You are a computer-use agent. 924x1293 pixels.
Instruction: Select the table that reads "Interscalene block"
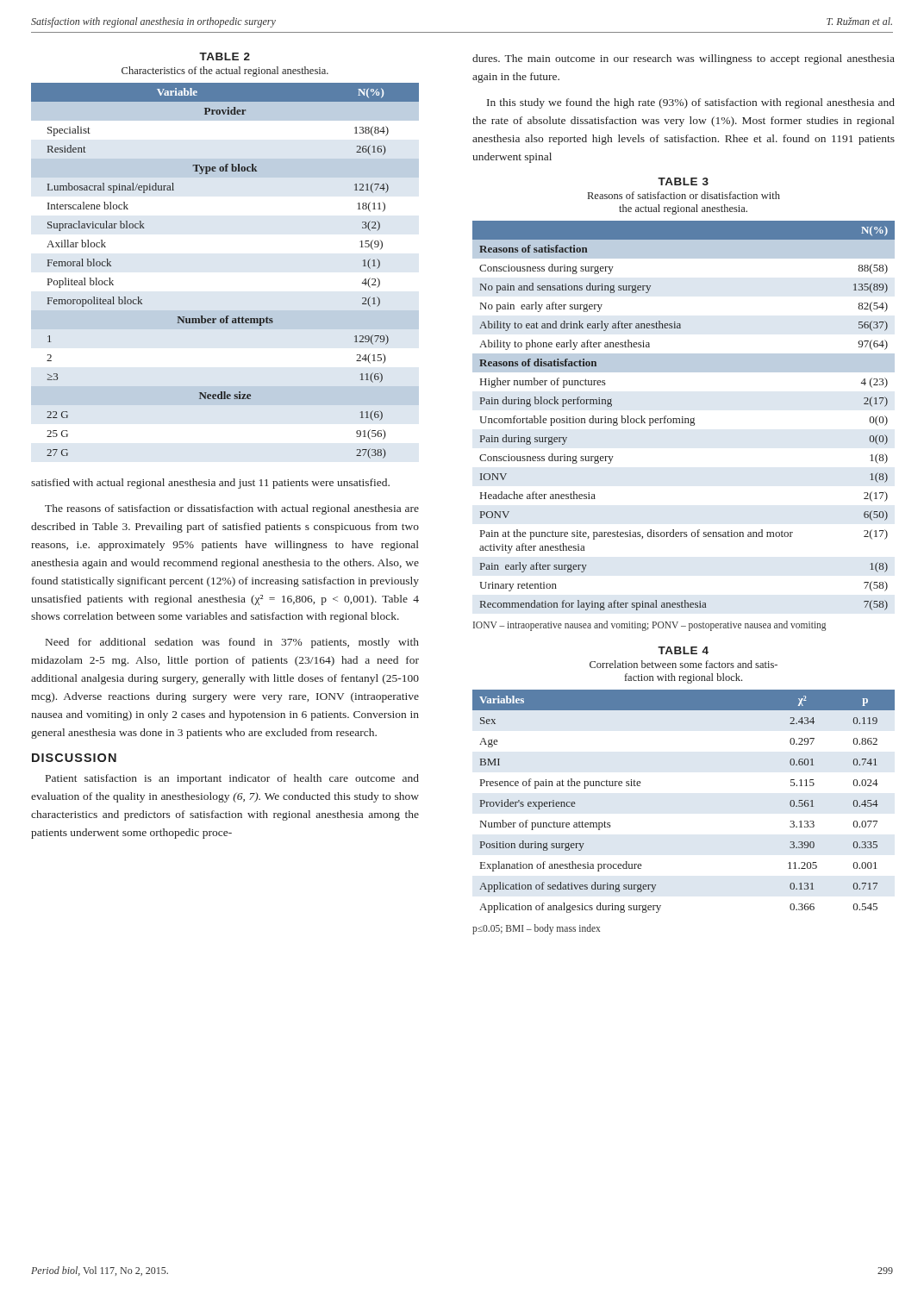[225, 272]
